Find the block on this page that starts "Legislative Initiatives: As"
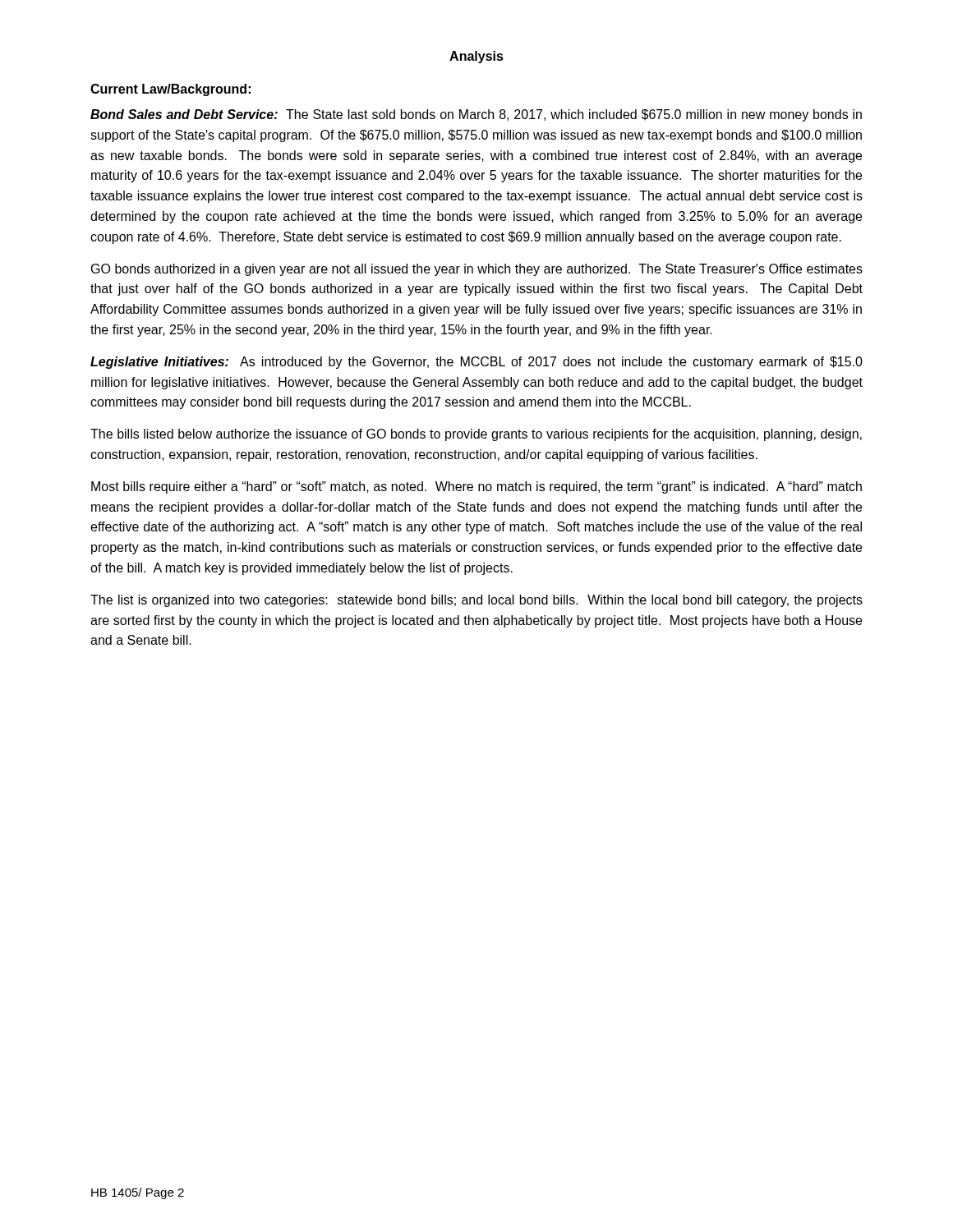This screenshot has width=953, height=1232. [476, 382]
